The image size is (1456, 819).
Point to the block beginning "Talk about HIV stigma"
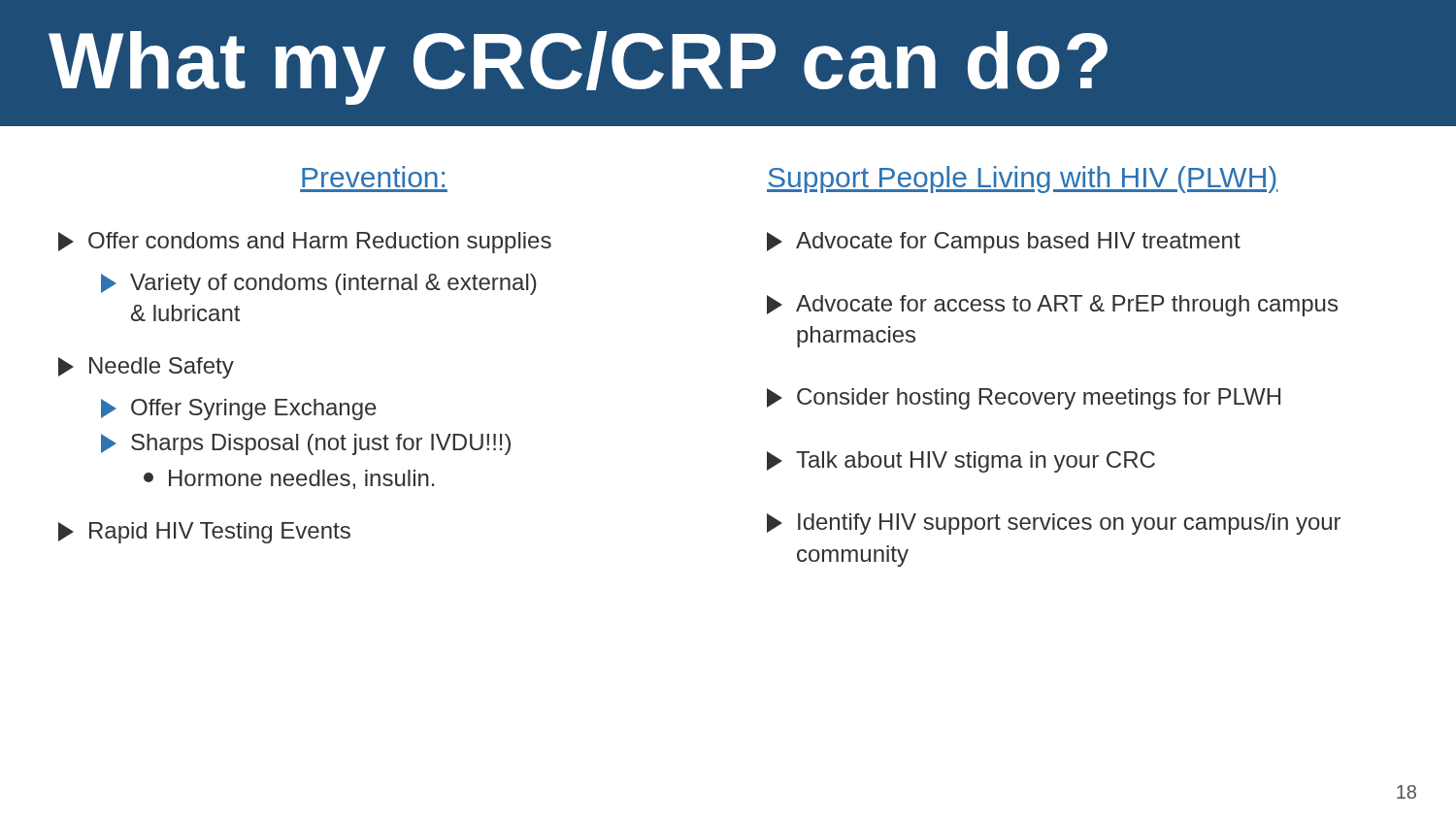(x=1082, y=460)
